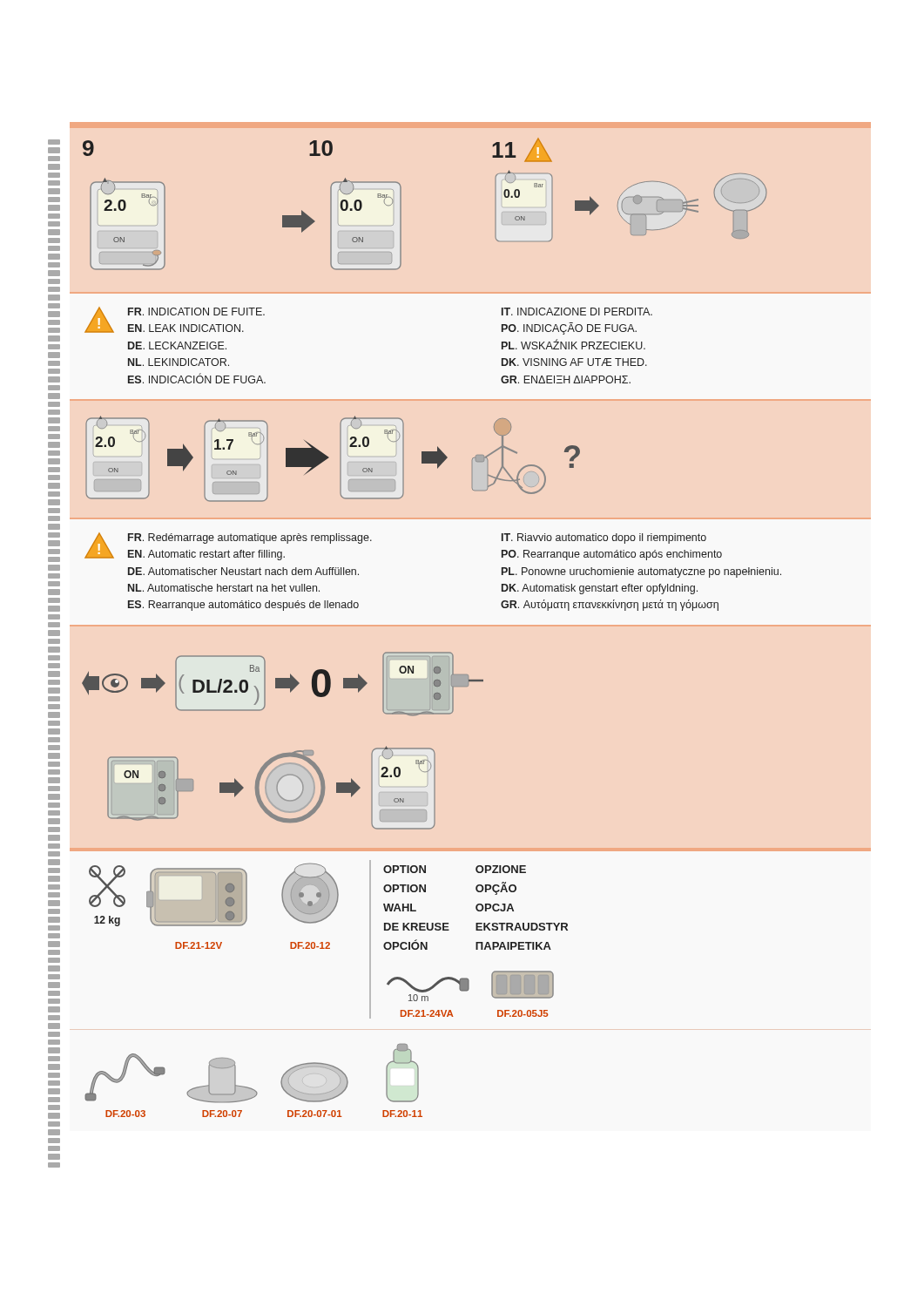Click on the region starting "FR. Redémarrage automatique"
924x1307 pixels.
point(492,572)
